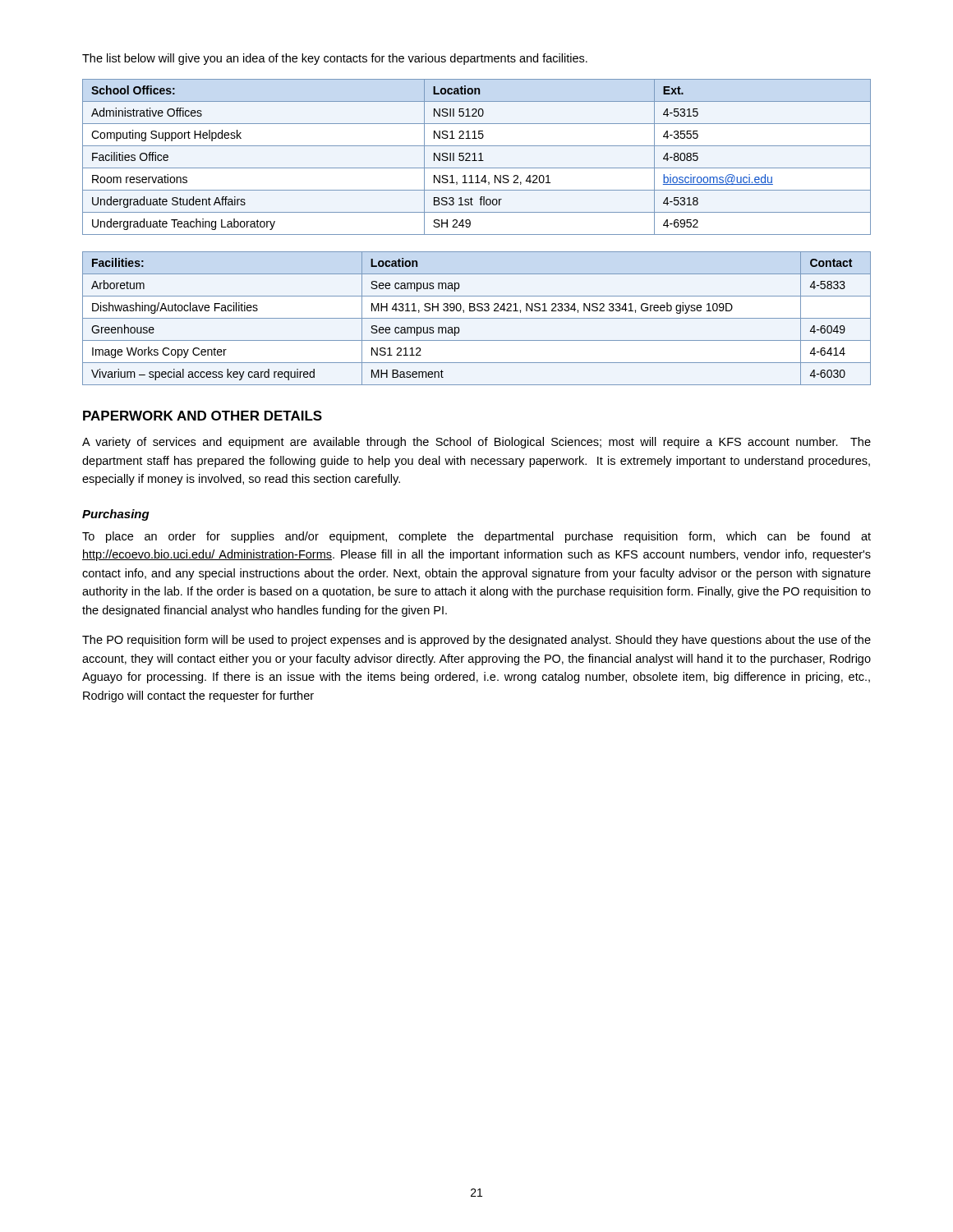
Task: Locate the block starting "A variety of services and"
Action: pos(476,461)
